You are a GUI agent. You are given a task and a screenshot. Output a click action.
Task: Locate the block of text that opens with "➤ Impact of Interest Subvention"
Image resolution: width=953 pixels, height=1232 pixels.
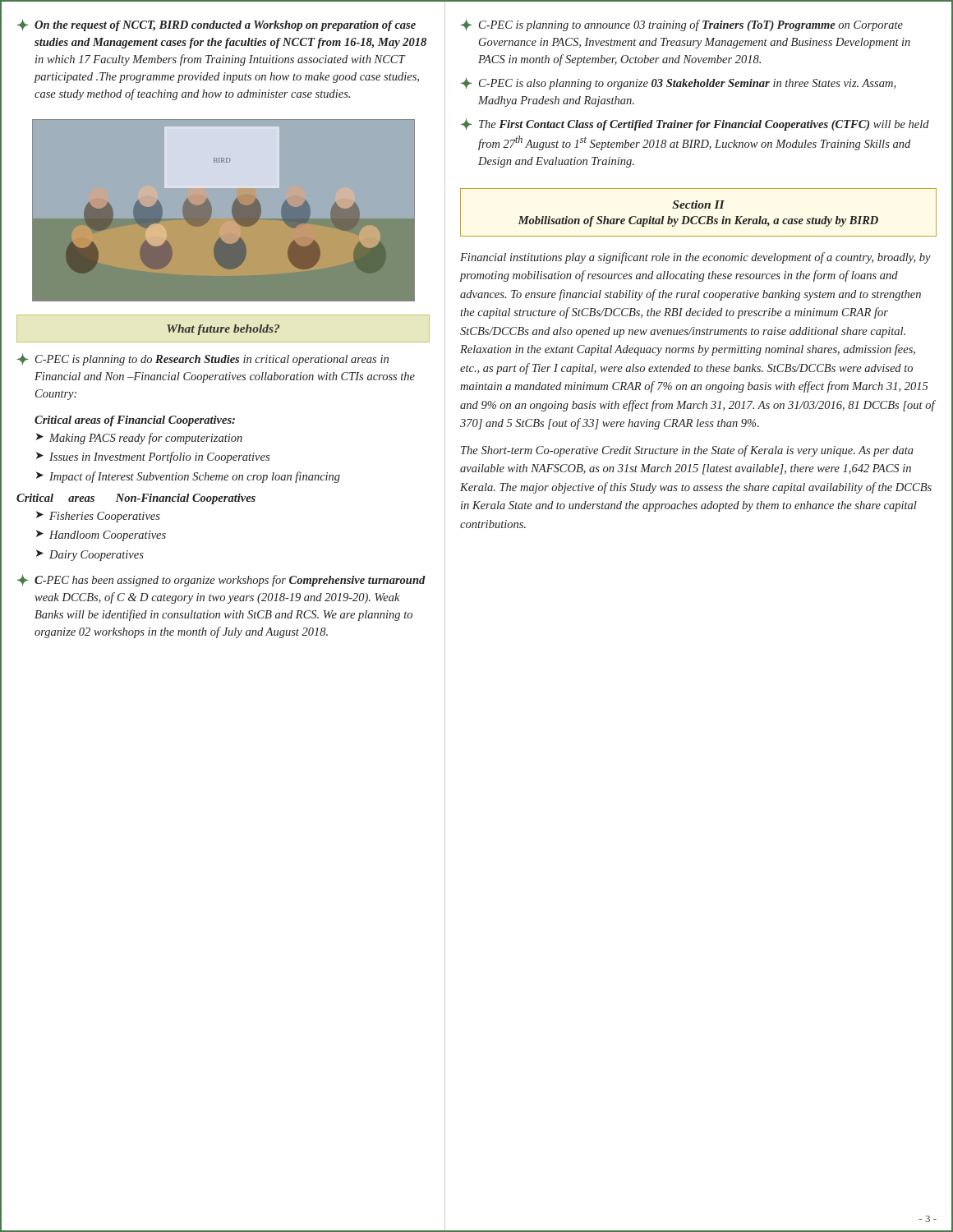click(187, 476)
